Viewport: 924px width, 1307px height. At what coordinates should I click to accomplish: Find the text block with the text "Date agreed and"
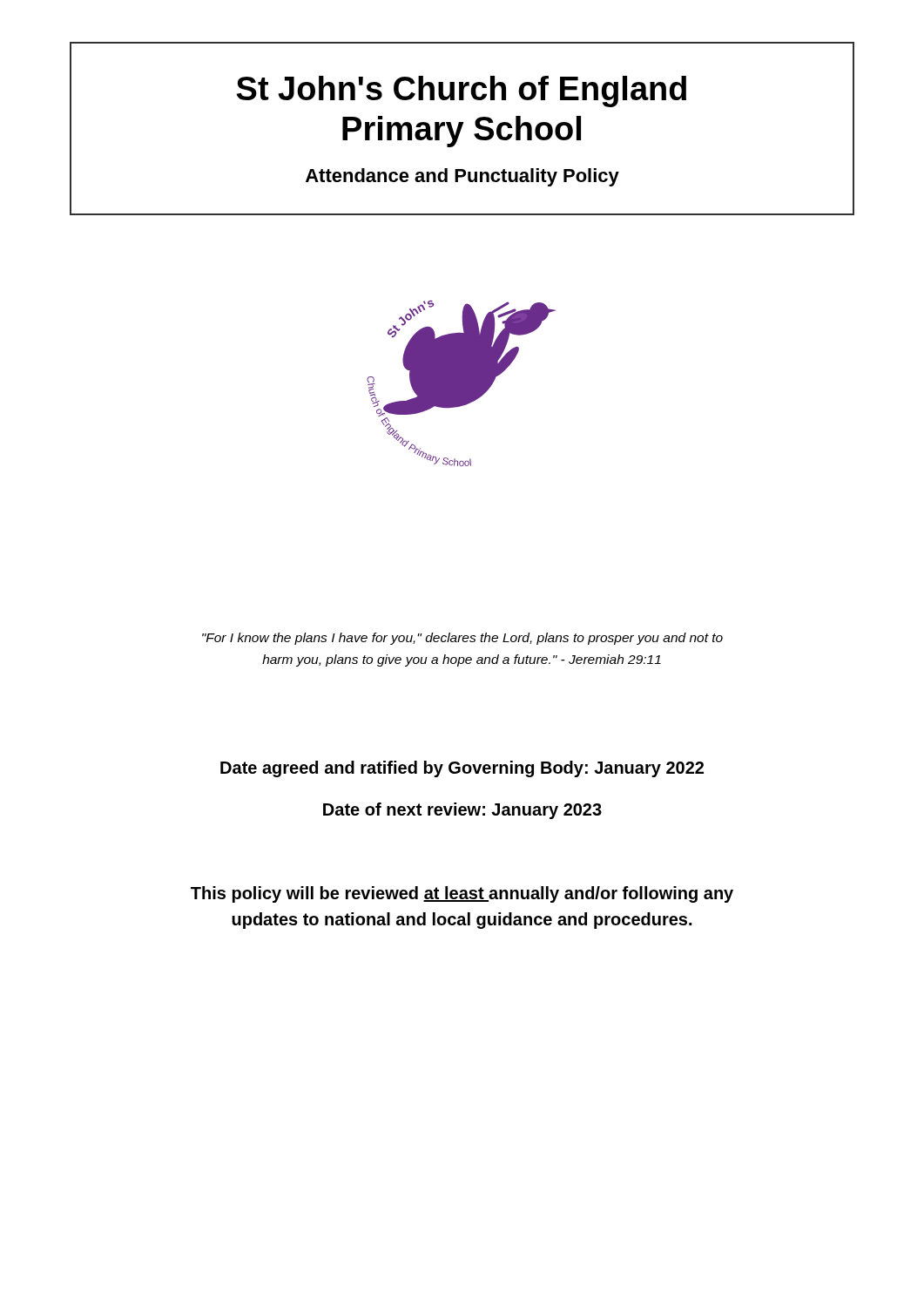point(462,768)
